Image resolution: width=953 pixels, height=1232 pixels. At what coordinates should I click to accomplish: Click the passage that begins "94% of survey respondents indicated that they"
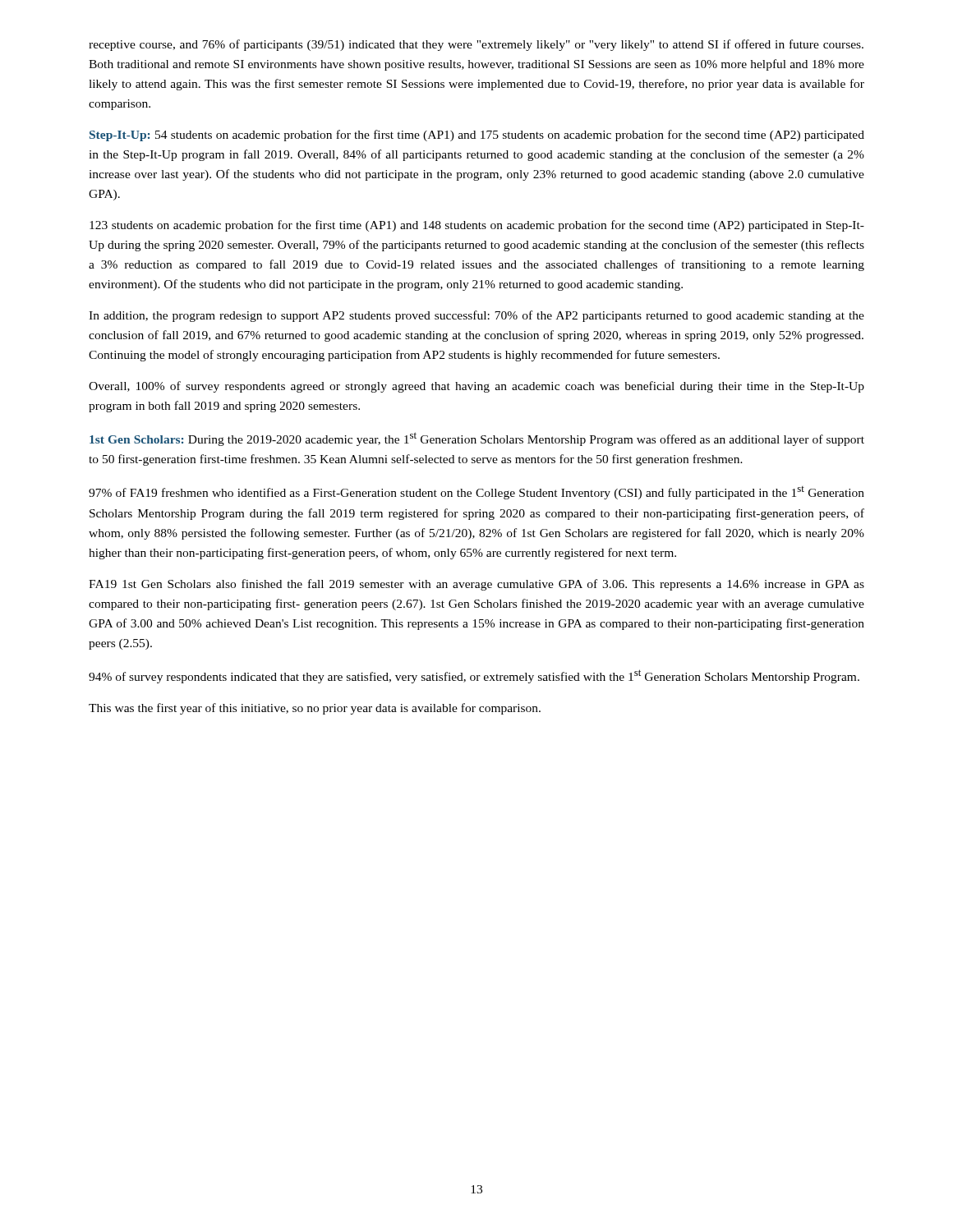(x=474, y=675)
